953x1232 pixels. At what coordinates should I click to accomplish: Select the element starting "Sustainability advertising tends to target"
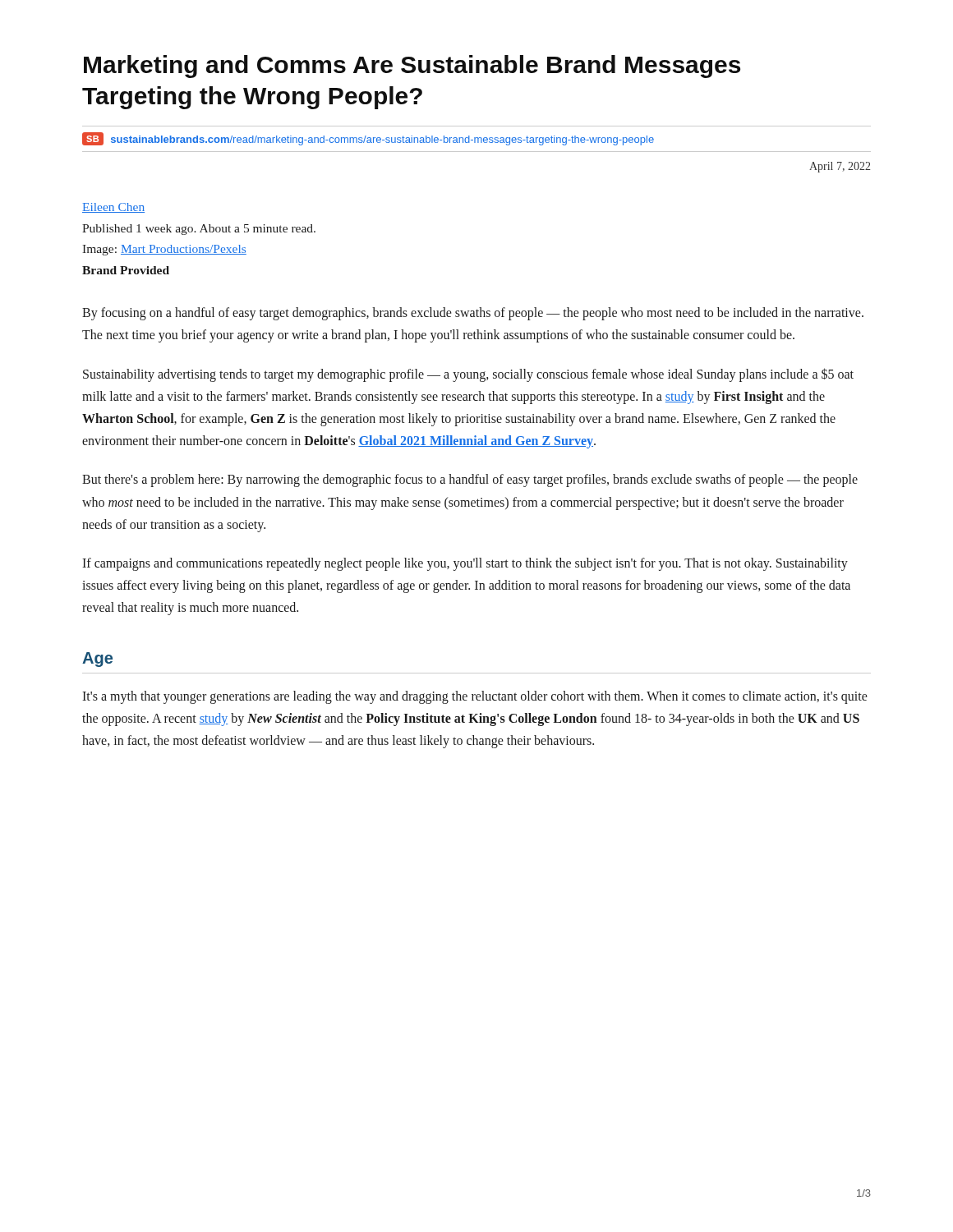(476, 407)
